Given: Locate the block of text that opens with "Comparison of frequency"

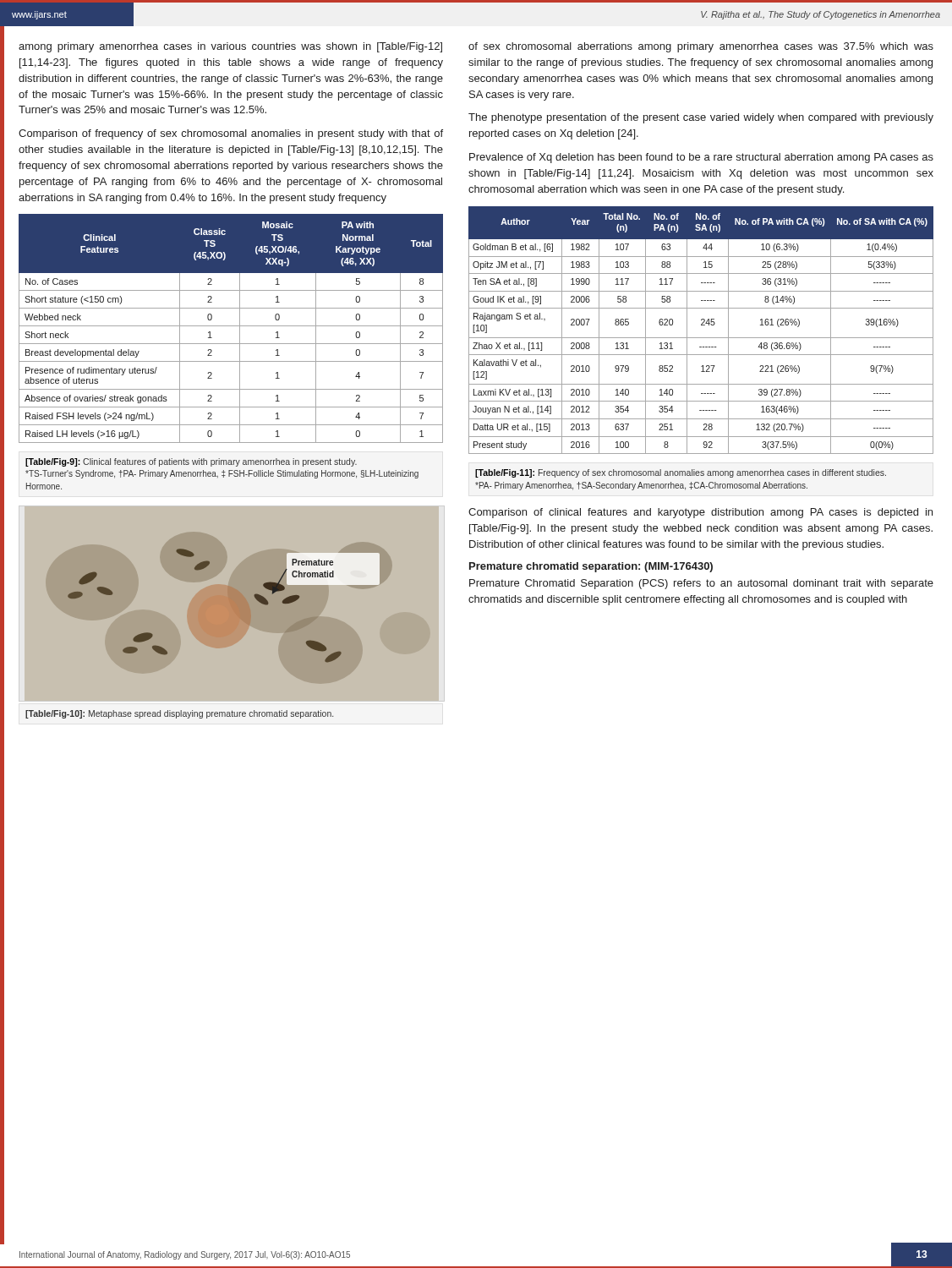Looking at the screenshot, I should click(231, 166).
